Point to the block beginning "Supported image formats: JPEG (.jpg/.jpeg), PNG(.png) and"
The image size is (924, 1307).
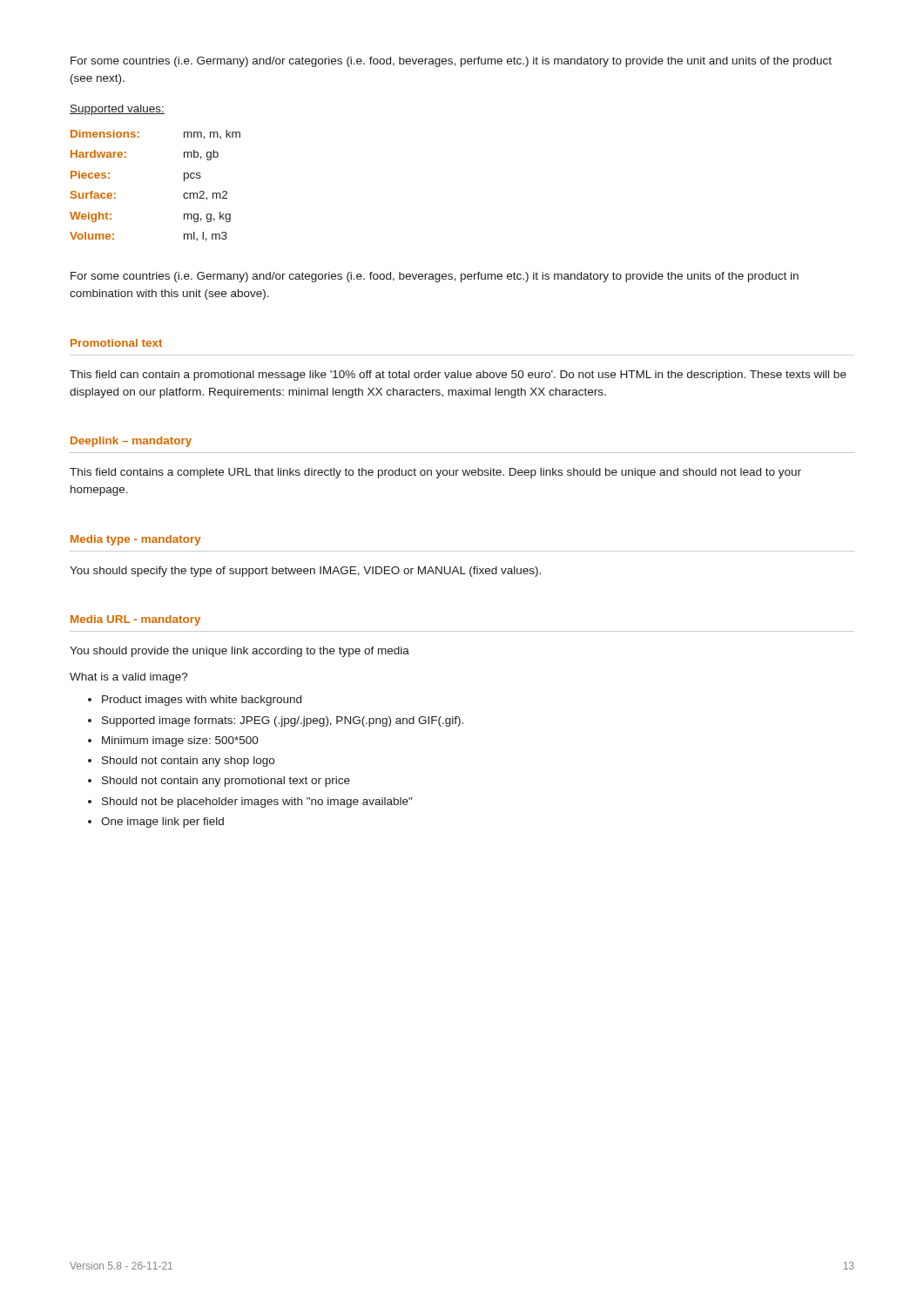(283, 720)
